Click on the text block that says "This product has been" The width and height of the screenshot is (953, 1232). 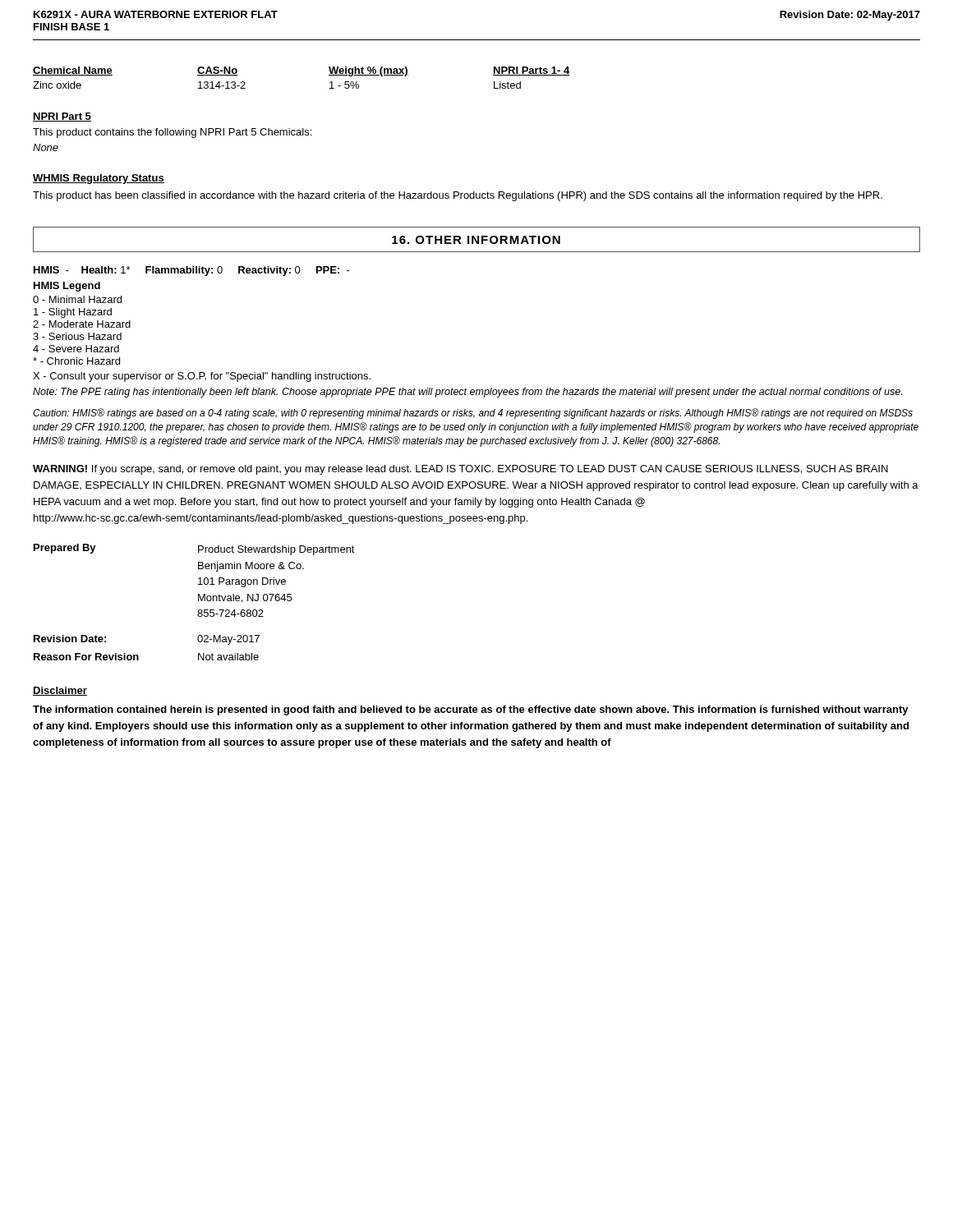(458, 195)
